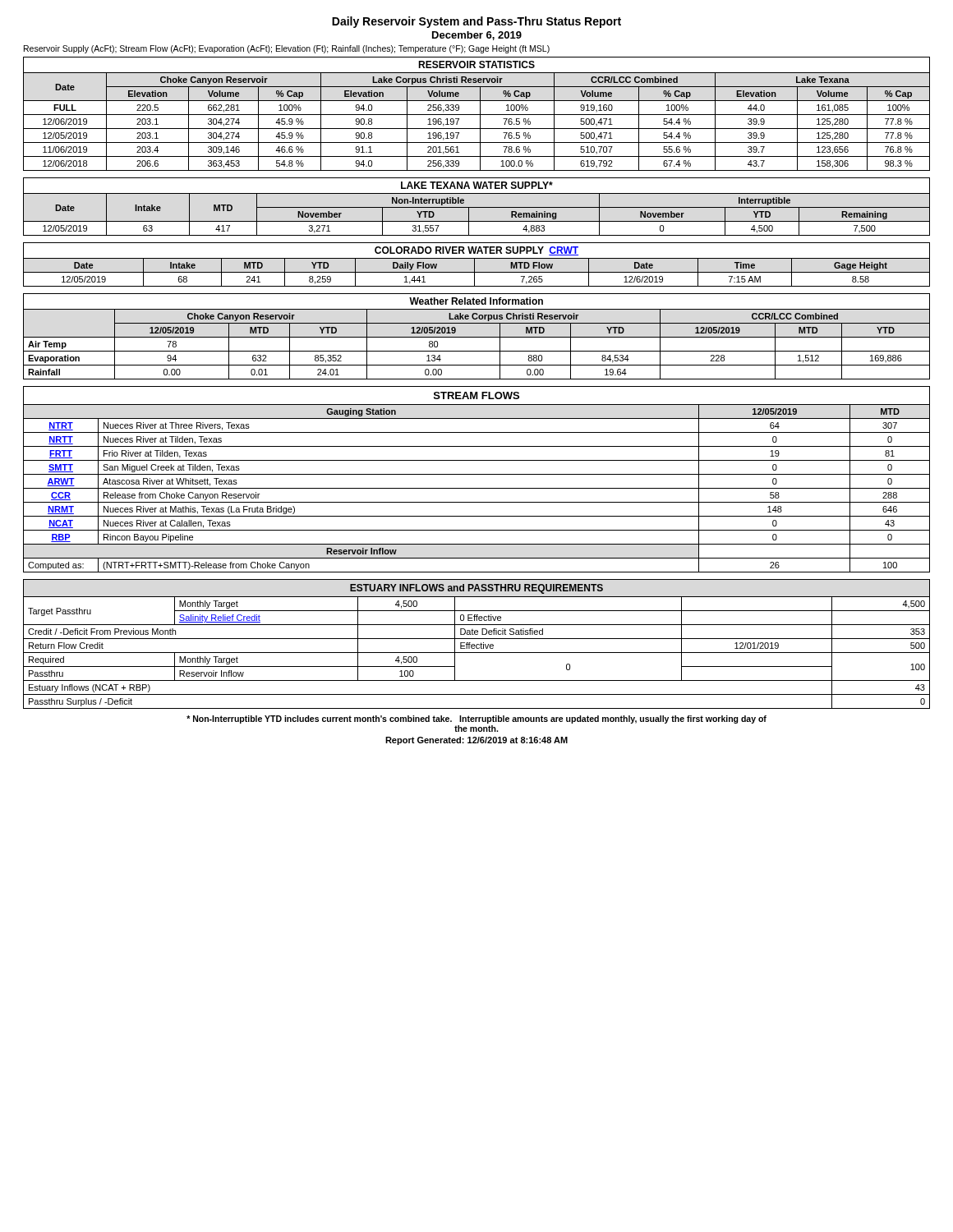
Task: Locate the block starting "Reservoir Supply (AcFt); Stream"
Action: pos(286,48)
